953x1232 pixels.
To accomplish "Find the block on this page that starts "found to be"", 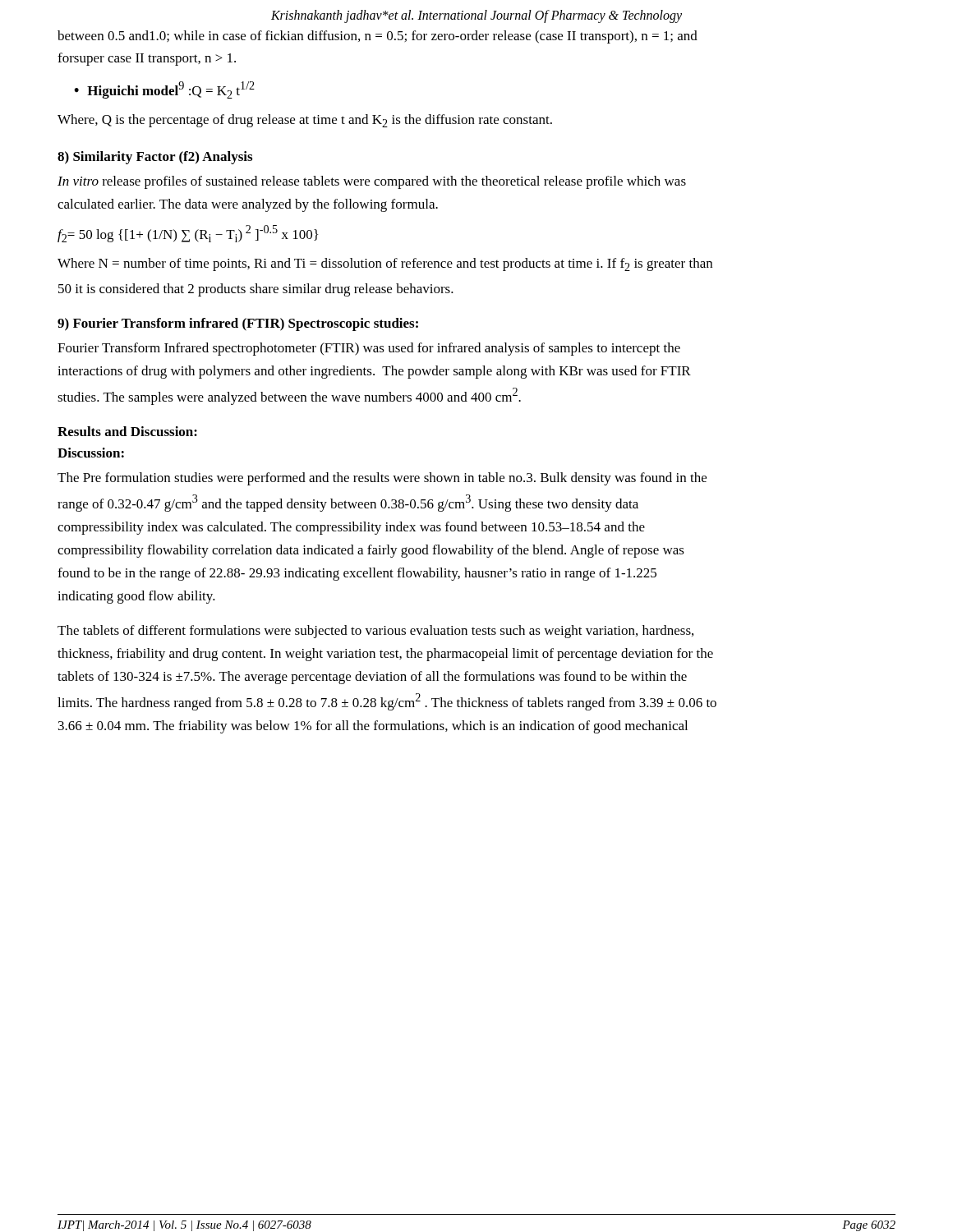I will tap(357, 573).
